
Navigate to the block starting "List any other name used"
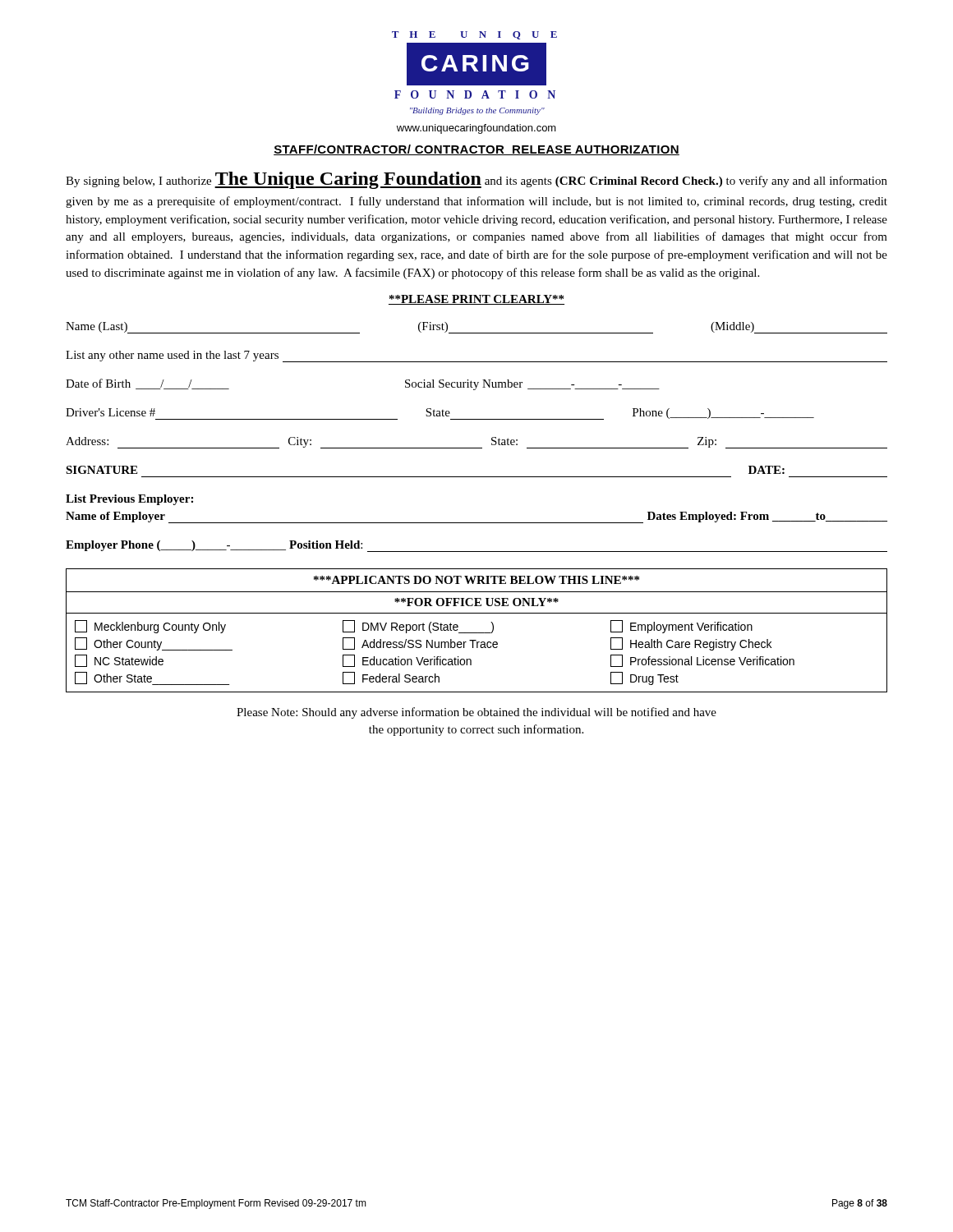[476, 355]
